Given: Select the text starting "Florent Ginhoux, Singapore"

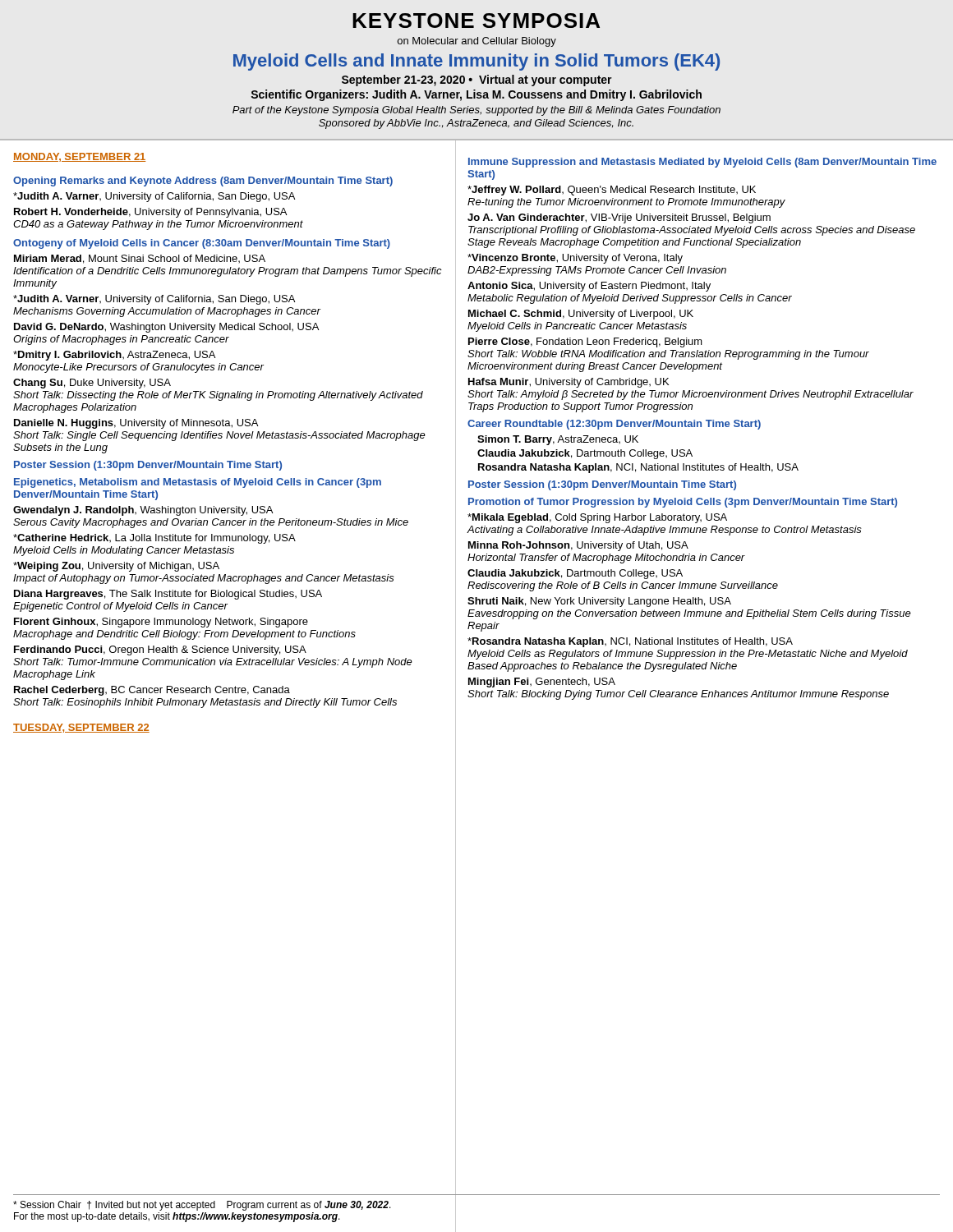Looking at the screenshot, I should point(184,628).
